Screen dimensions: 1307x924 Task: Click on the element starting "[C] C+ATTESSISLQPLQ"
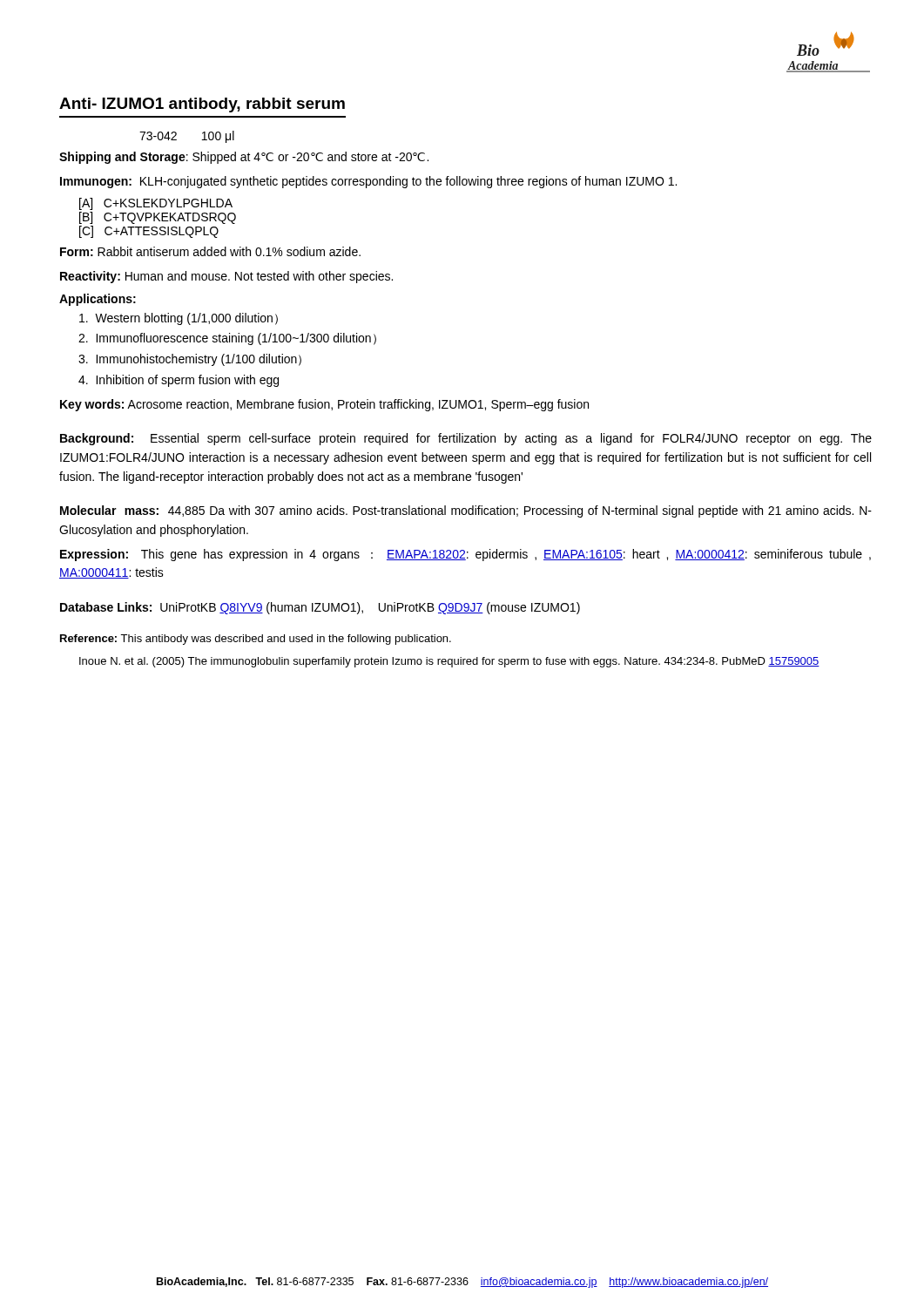[x=149, y=231]
